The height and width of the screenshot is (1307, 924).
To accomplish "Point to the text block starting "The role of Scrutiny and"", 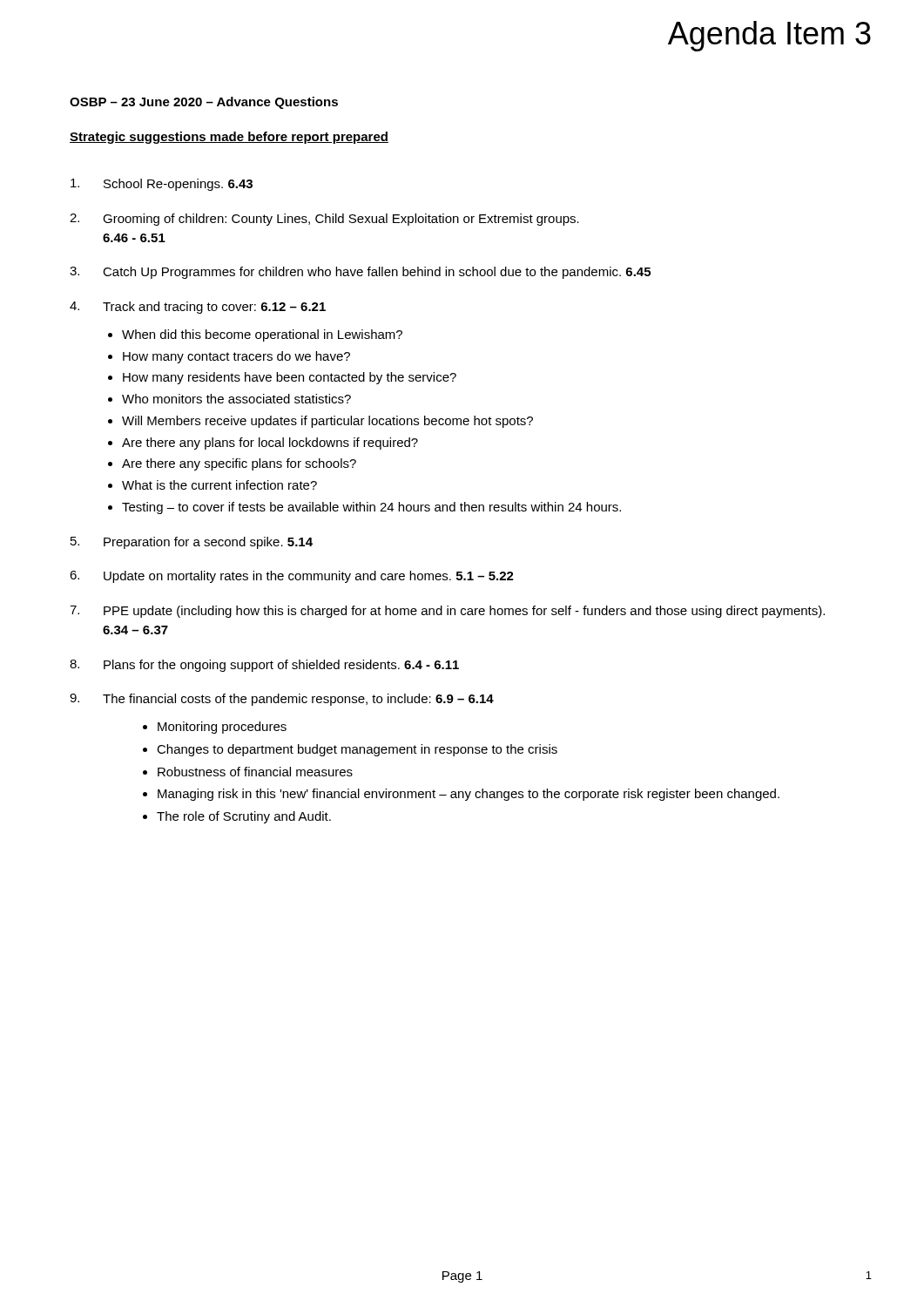I will tap(244, 817).
